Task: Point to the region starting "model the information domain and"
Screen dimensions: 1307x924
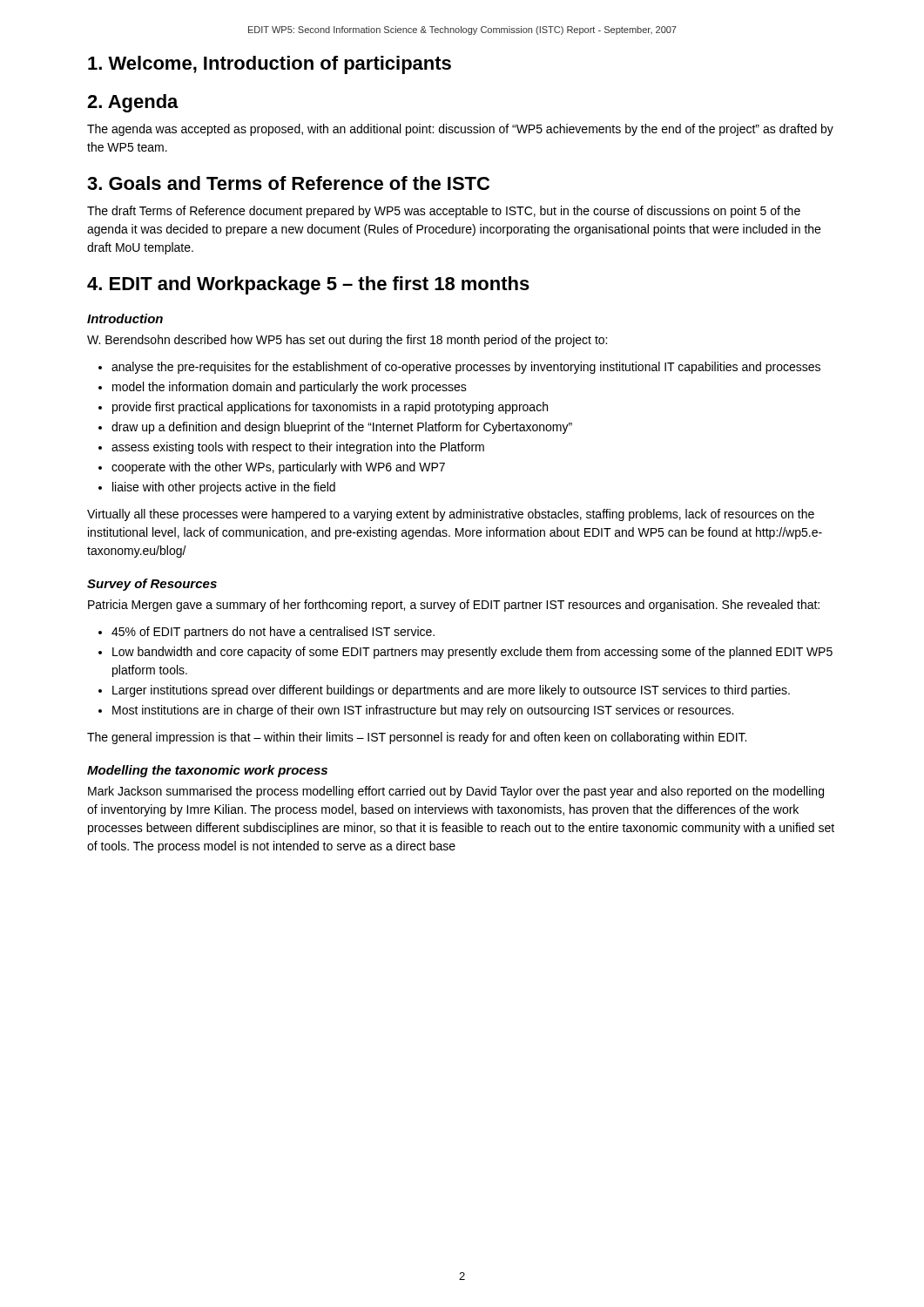Action: point(474,387)
